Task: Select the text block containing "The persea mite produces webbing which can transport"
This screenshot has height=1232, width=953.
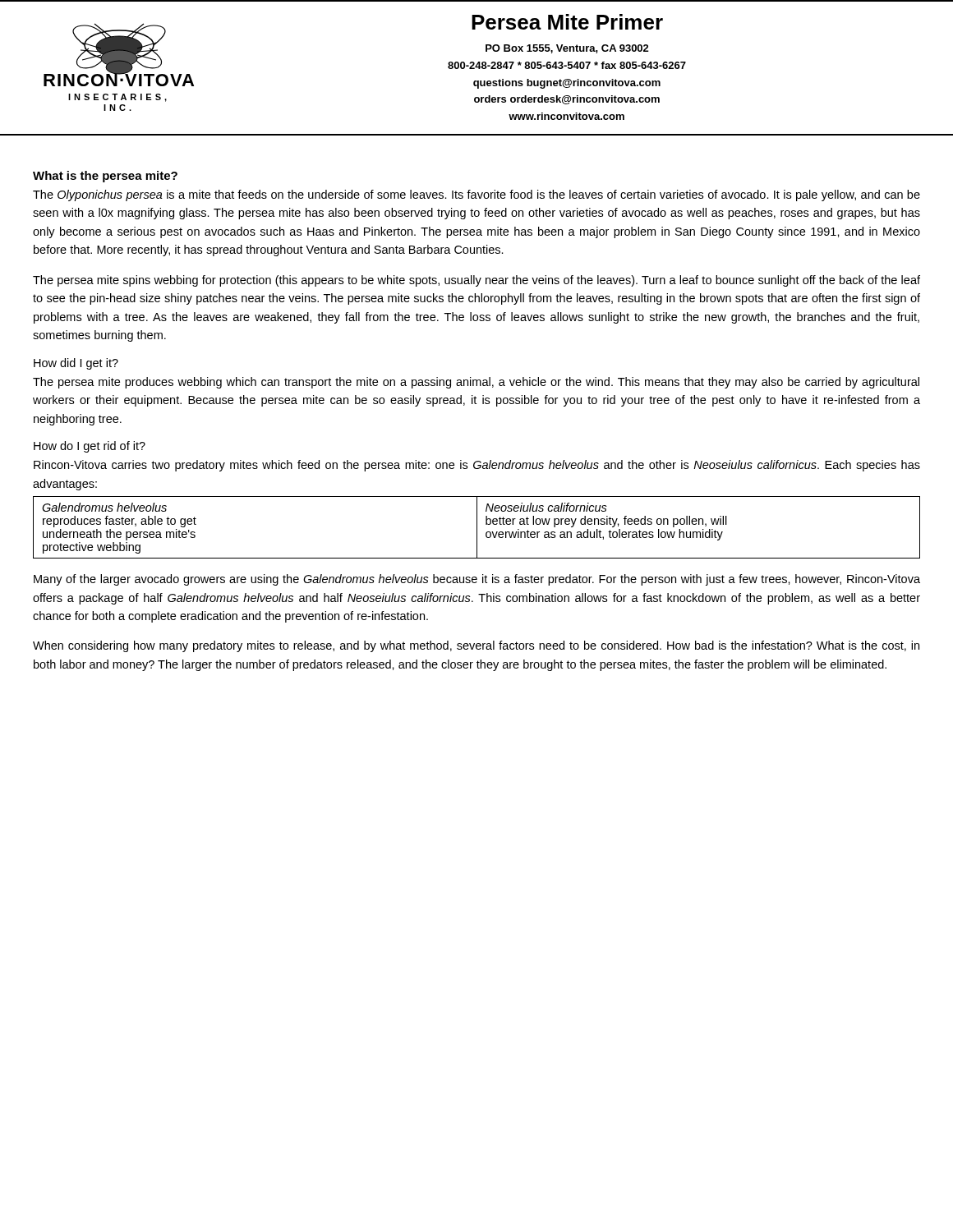Action: coord(476,400)
